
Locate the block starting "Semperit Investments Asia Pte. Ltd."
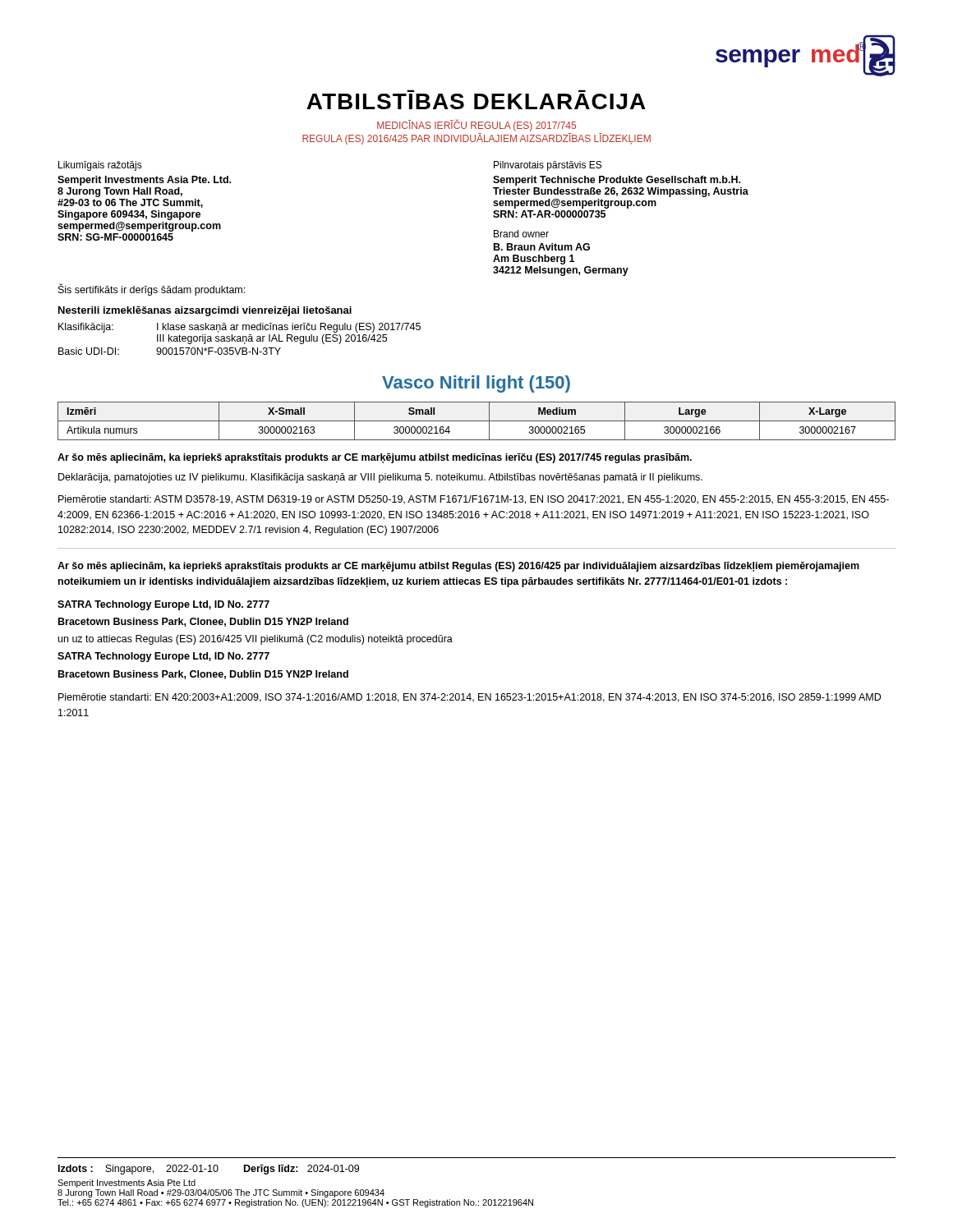[x=145, y=209]
